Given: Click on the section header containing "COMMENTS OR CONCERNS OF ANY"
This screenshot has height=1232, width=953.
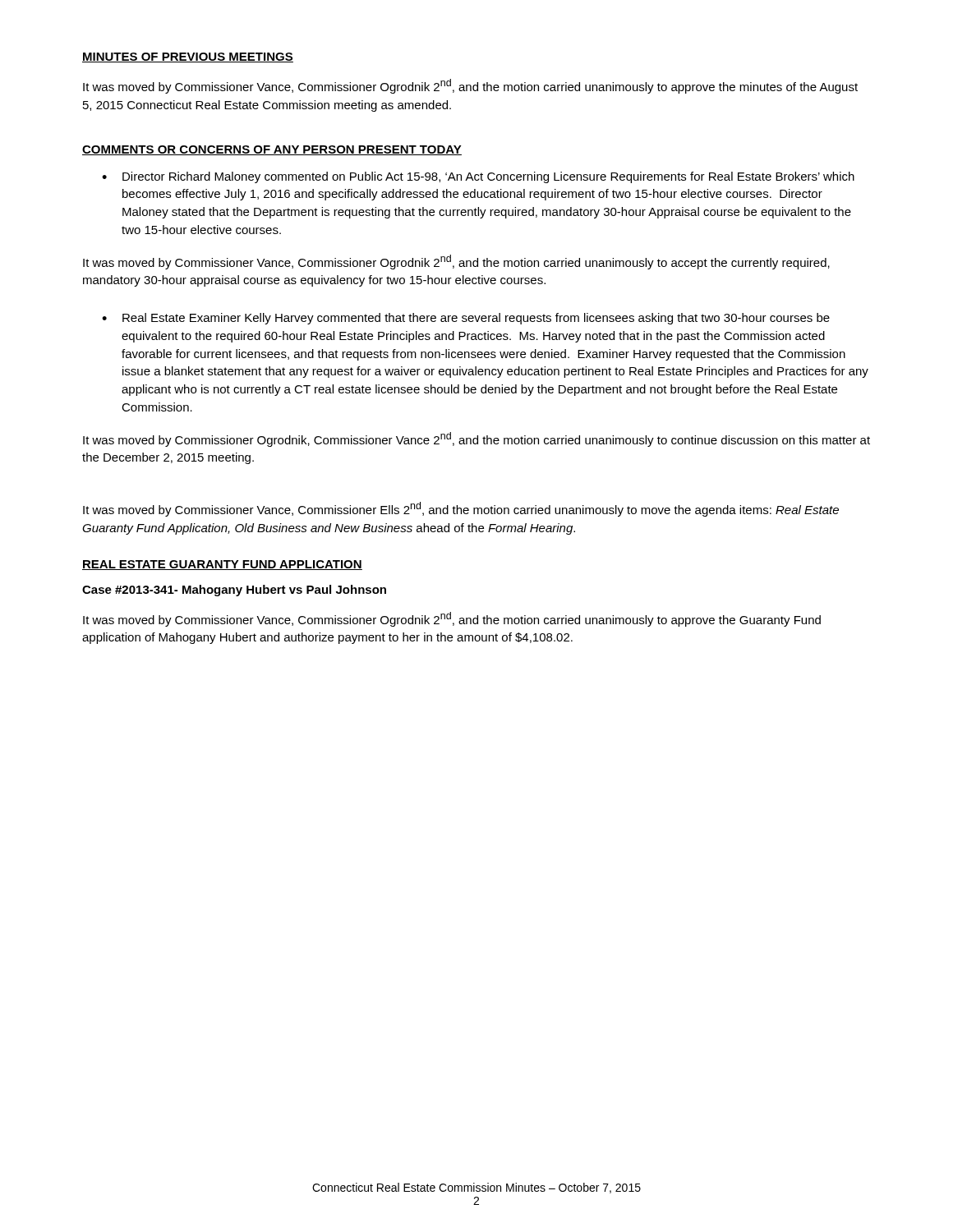Looking at the screenshot, I should (272, 150).
